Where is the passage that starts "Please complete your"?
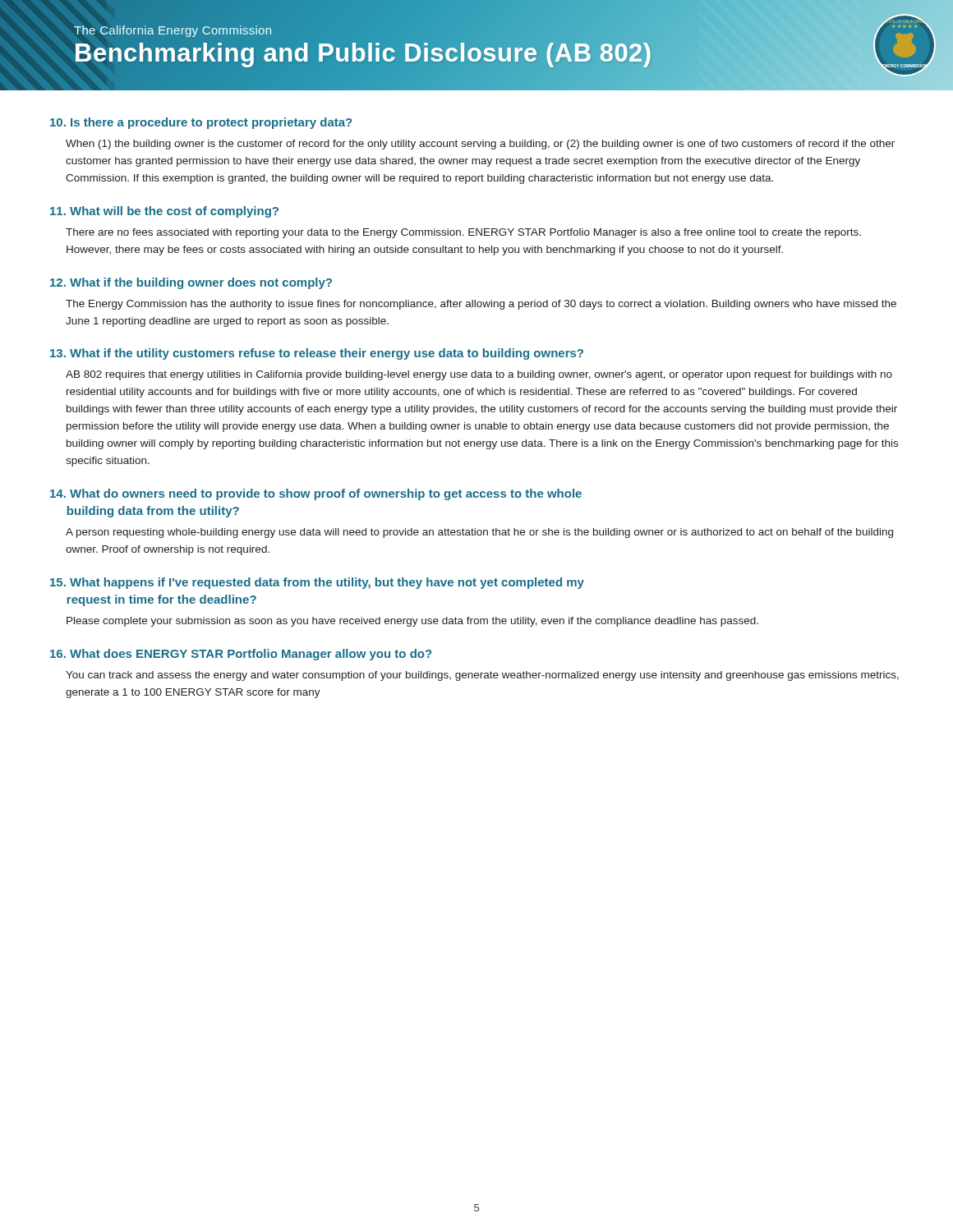The image size is (953, 1232). [x=412, y=620]
